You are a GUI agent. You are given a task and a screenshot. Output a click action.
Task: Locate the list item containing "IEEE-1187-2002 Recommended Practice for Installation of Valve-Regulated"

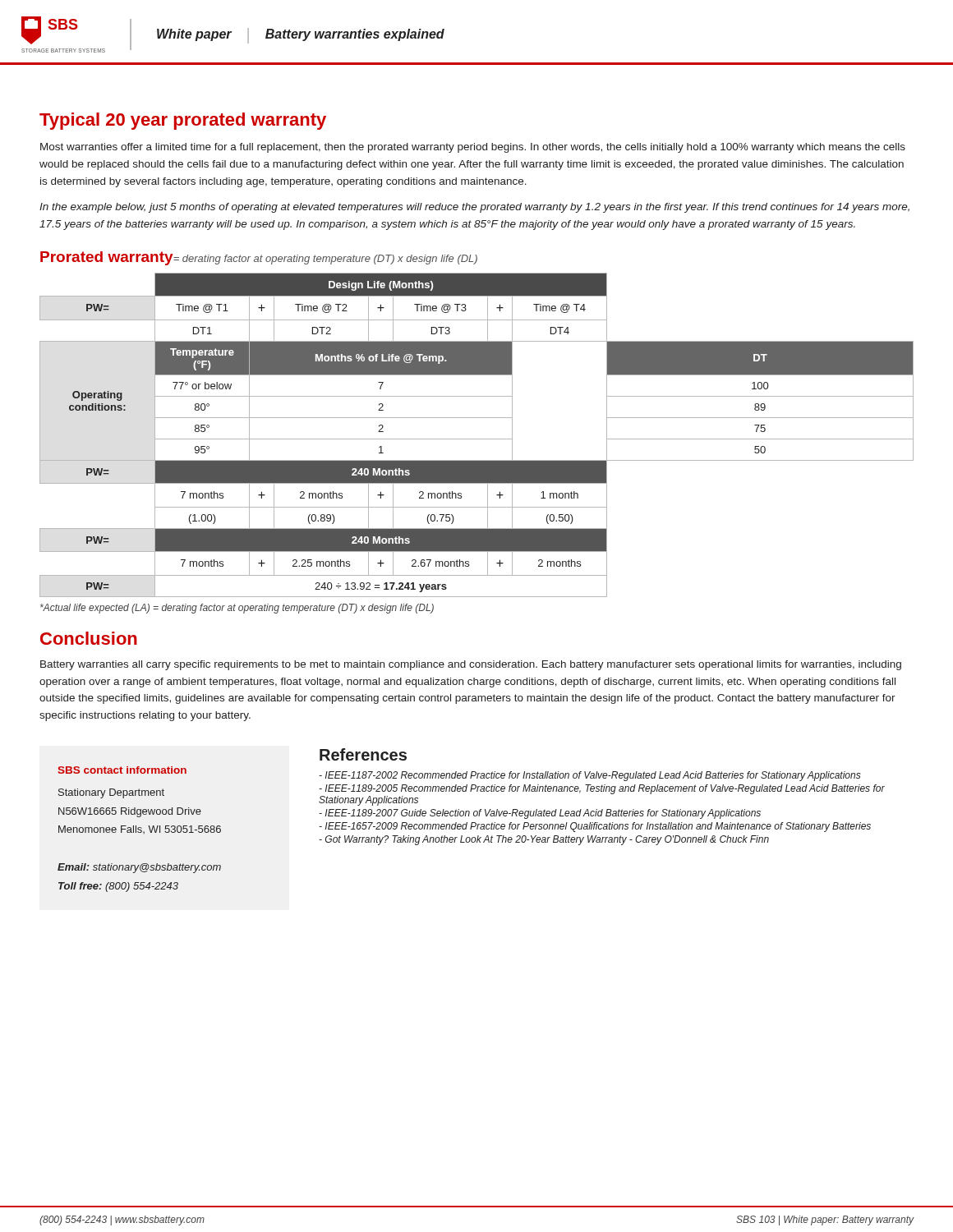tap(590, 776)
